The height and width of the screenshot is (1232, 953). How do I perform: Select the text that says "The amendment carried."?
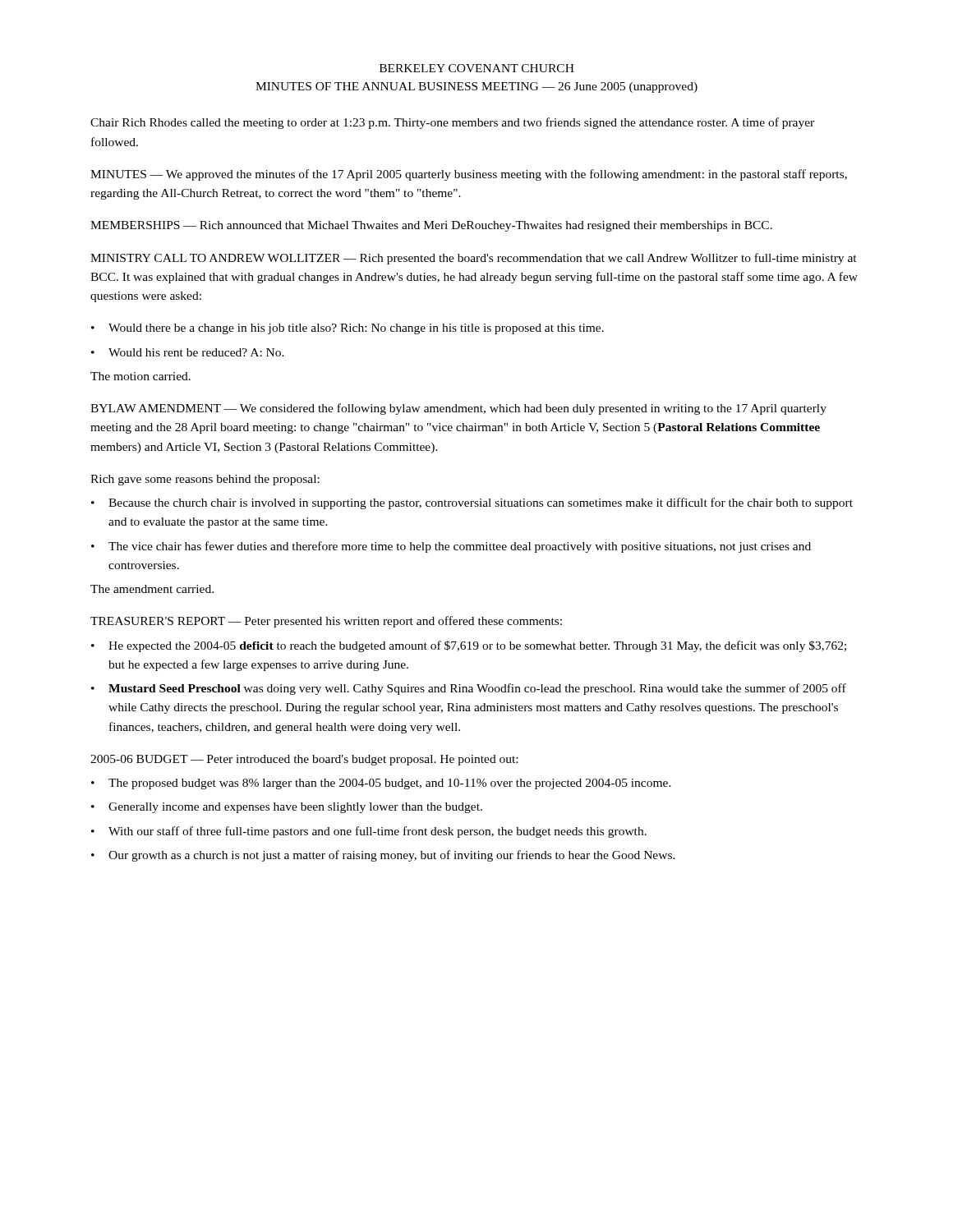152,589
